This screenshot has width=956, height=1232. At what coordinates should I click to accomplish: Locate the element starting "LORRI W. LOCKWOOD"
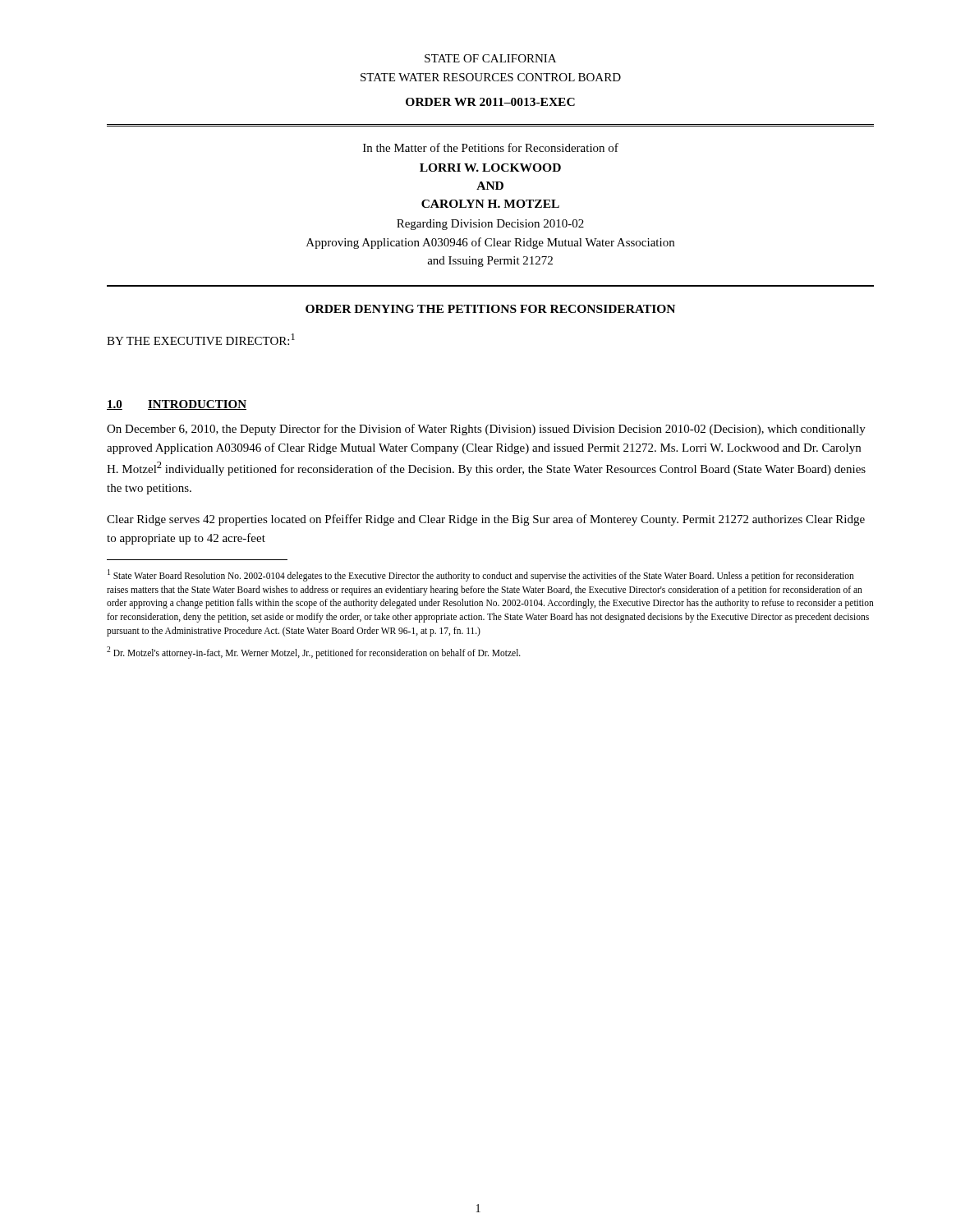(x=490, y=167)
